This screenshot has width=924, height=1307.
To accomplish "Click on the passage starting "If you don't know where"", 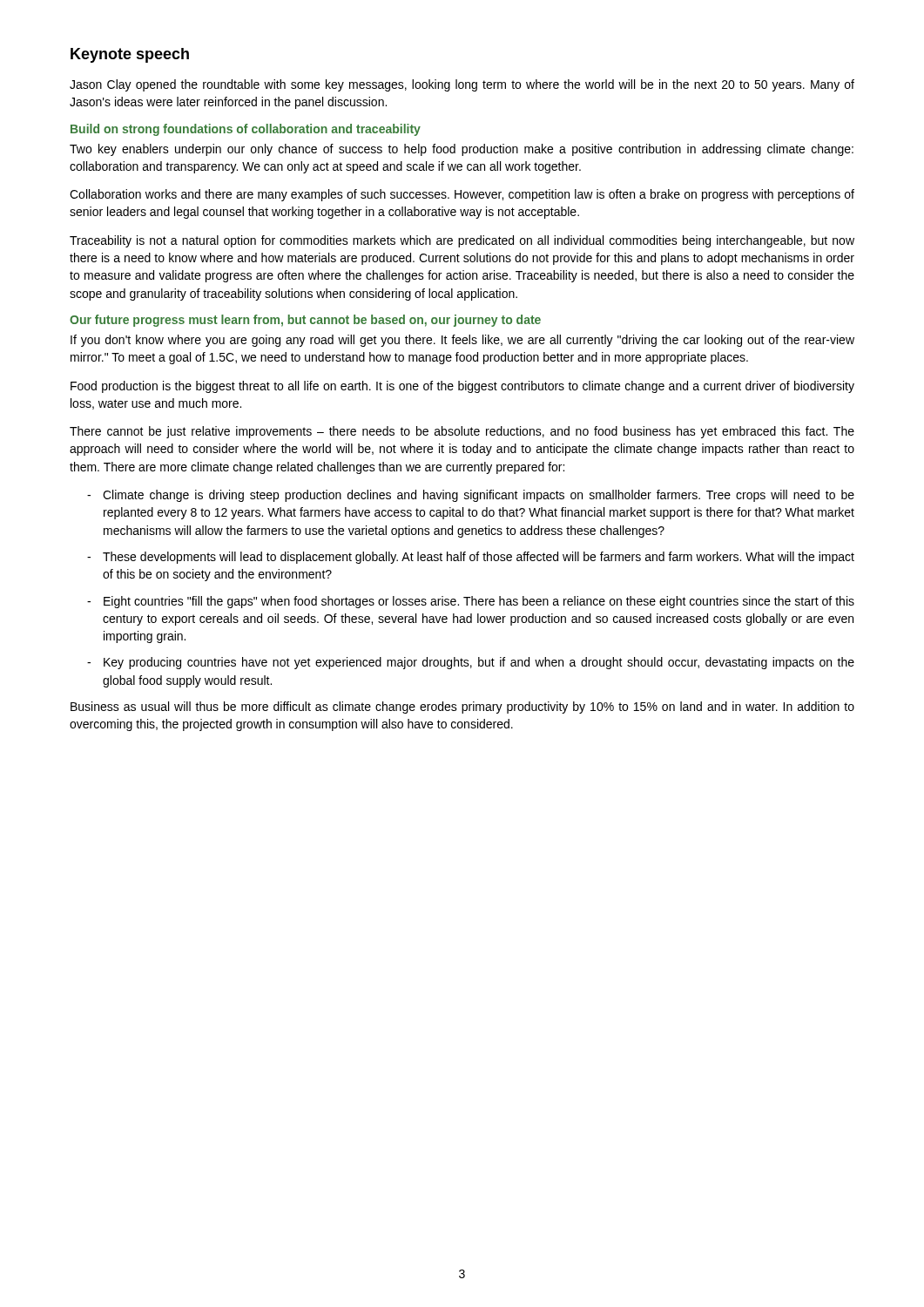I will (462, 349).
